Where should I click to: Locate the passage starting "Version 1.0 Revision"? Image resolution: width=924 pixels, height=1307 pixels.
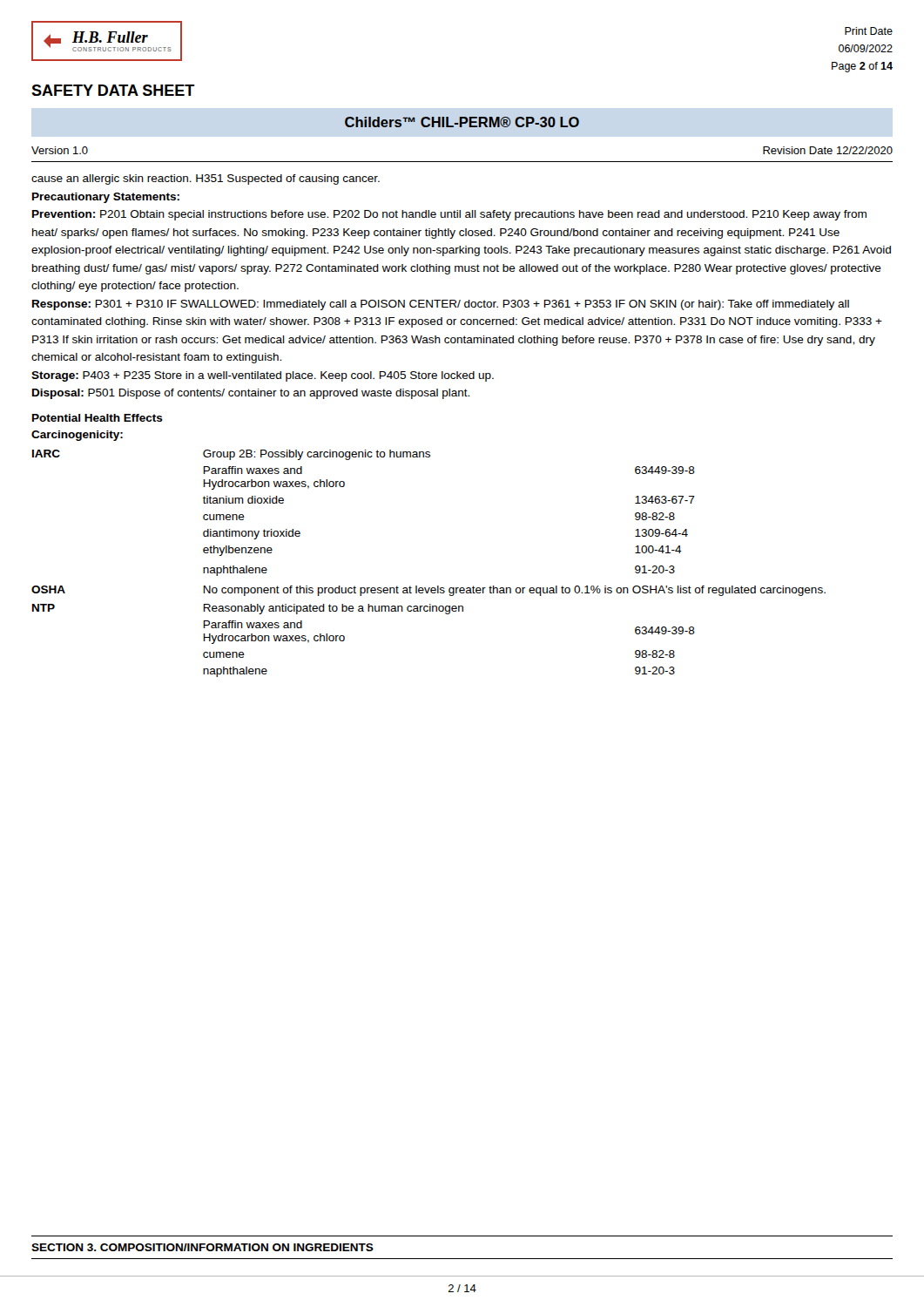point(462,150)
